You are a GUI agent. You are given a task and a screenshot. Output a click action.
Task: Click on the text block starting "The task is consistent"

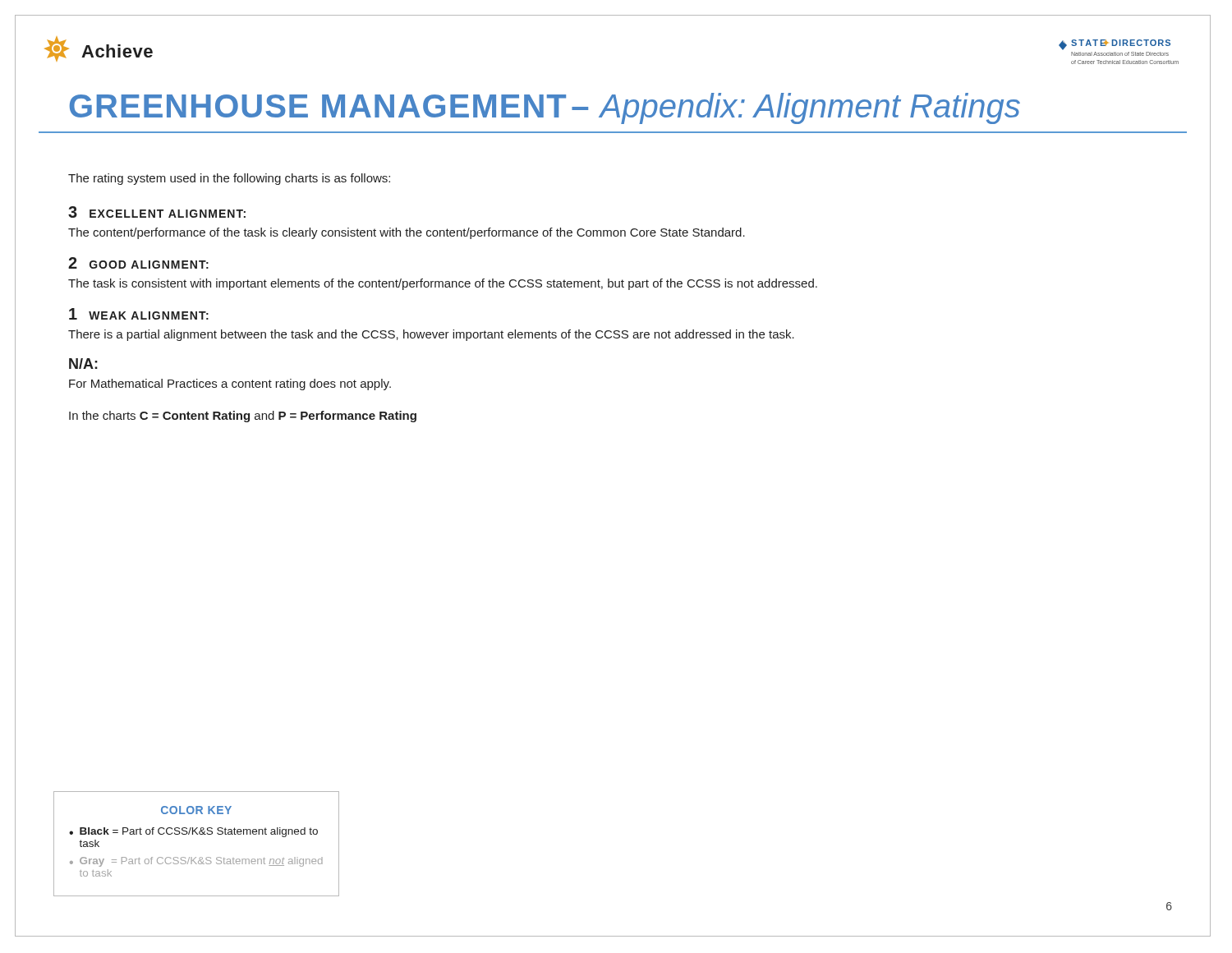(443, 283)
